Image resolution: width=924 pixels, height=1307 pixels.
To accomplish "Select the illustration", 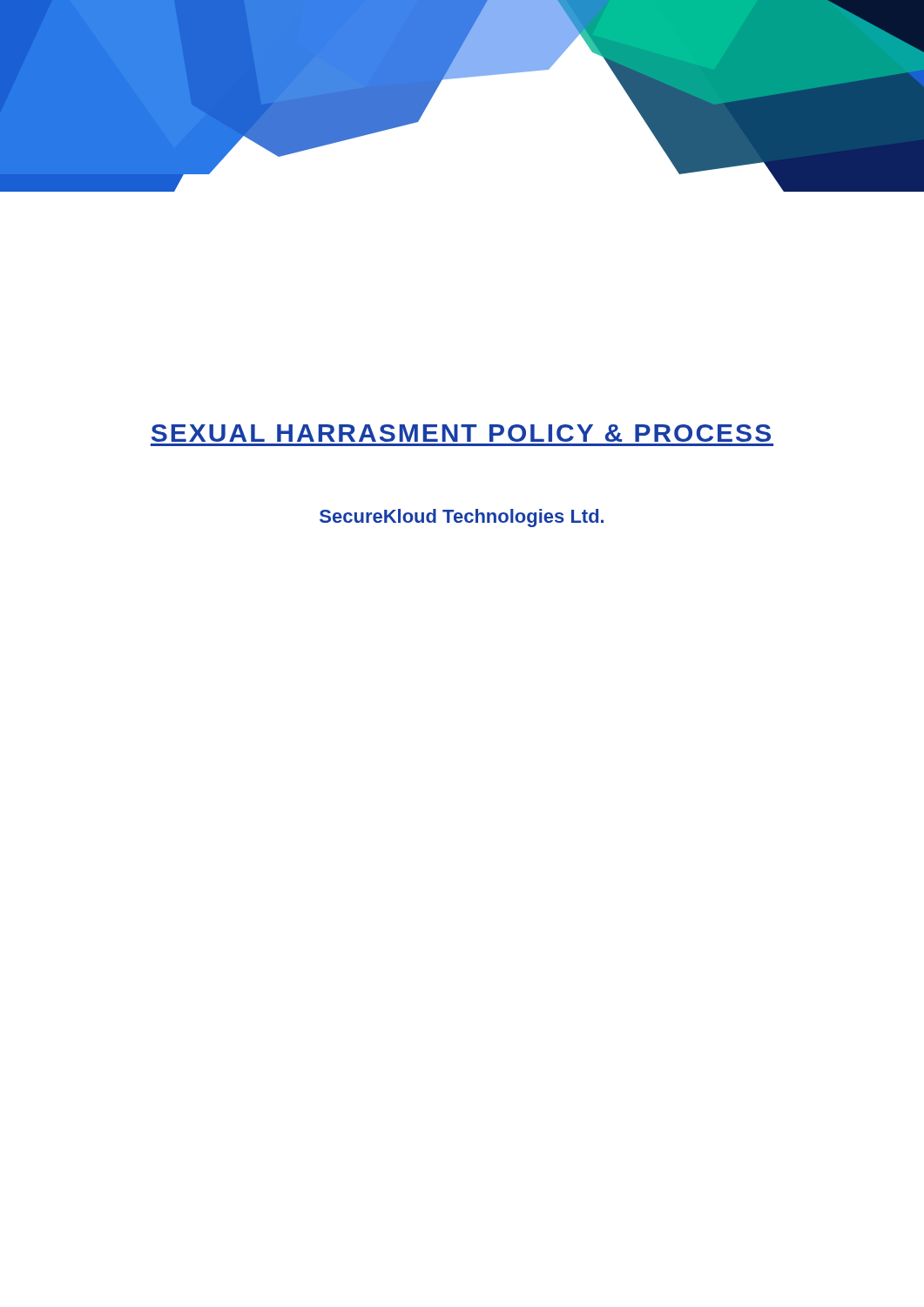I will [x=462, y=96].
